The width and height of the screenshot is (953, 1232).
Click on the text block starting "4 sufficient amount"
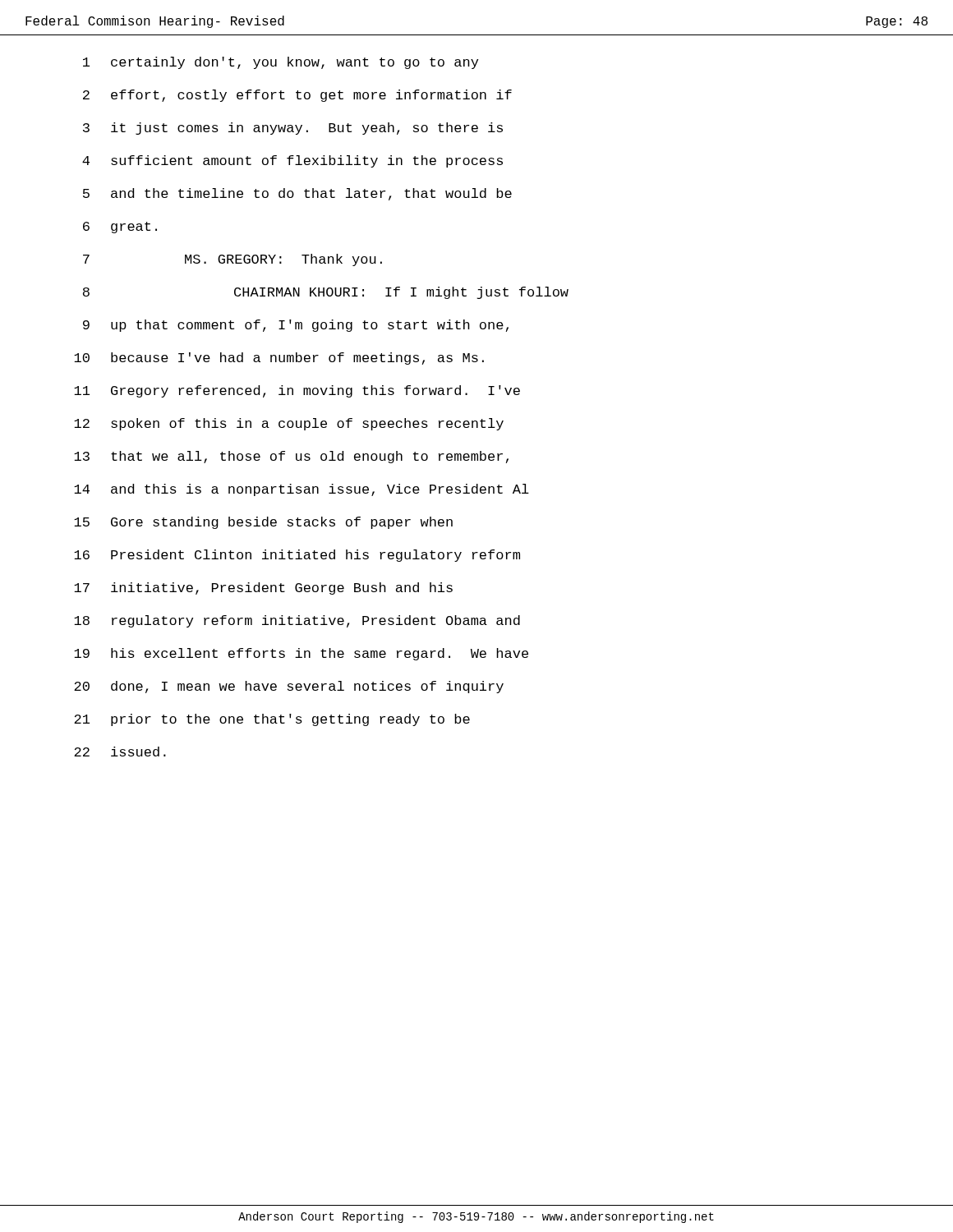pyautogui.click(x=476, y=162)
